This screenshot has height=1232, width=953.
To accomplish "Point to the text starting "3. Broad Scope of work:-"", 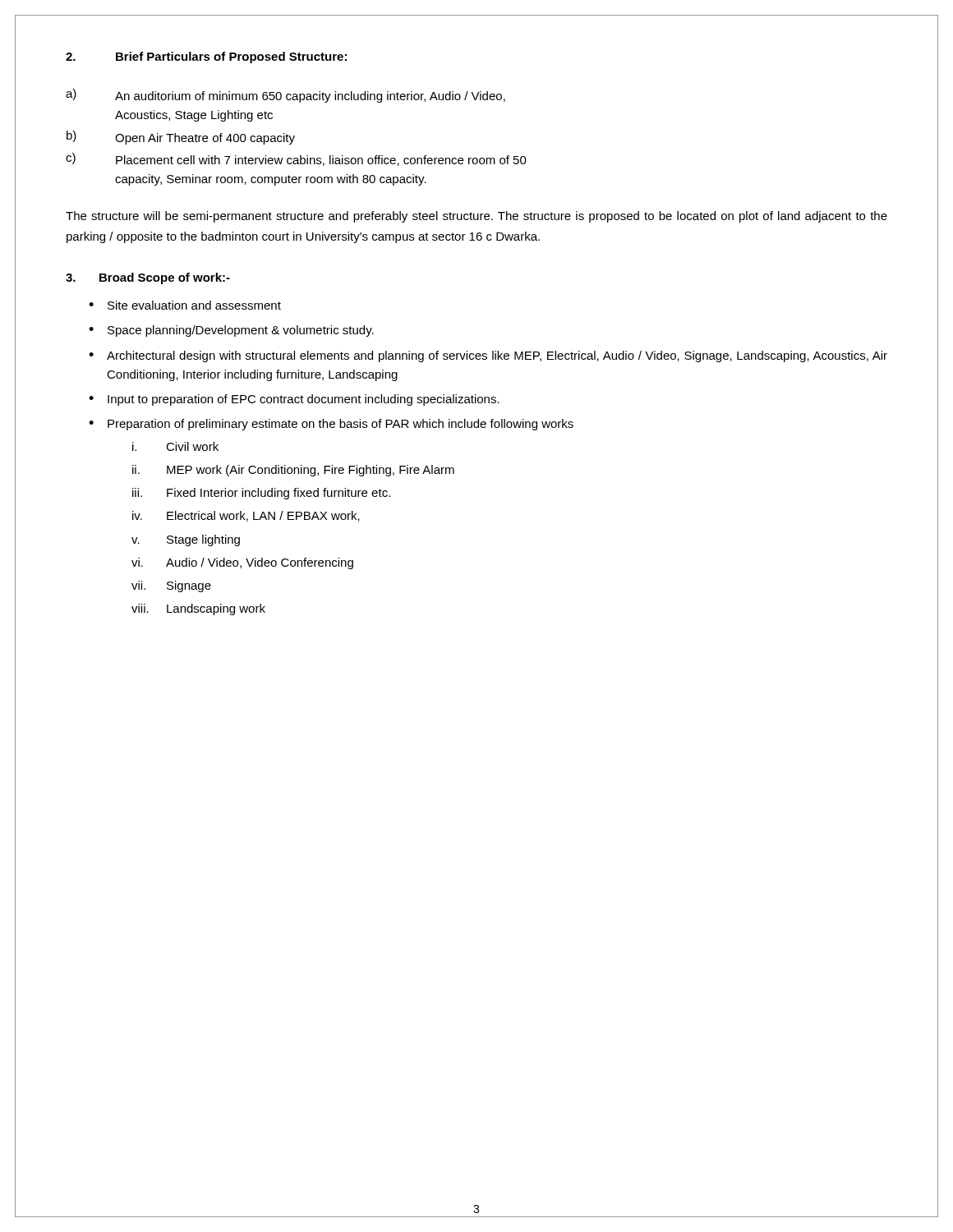I will click(x=148, y=277).
